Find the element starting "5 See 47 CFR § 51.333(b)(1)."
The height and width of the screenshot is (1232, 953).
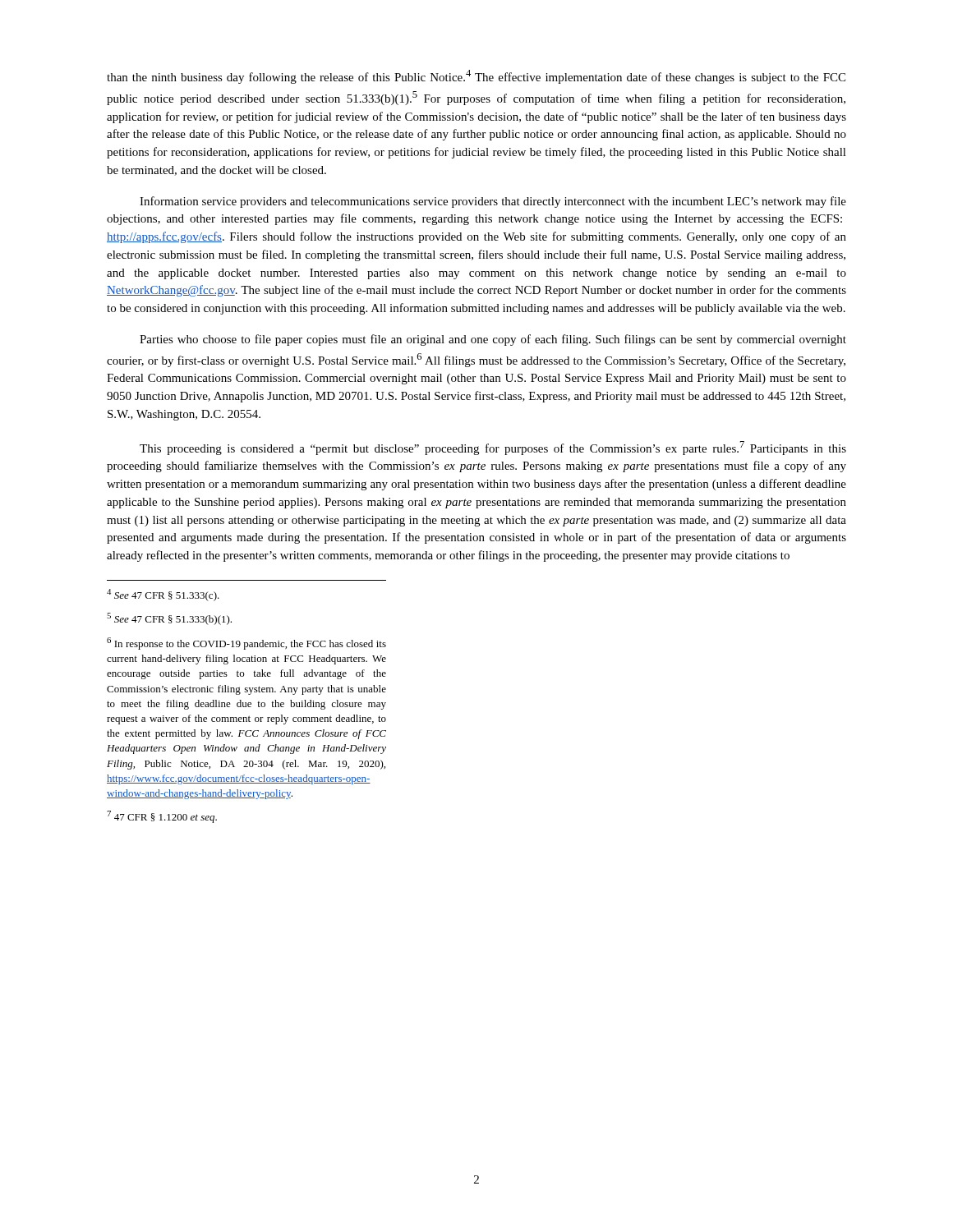(x=170, y=618)
